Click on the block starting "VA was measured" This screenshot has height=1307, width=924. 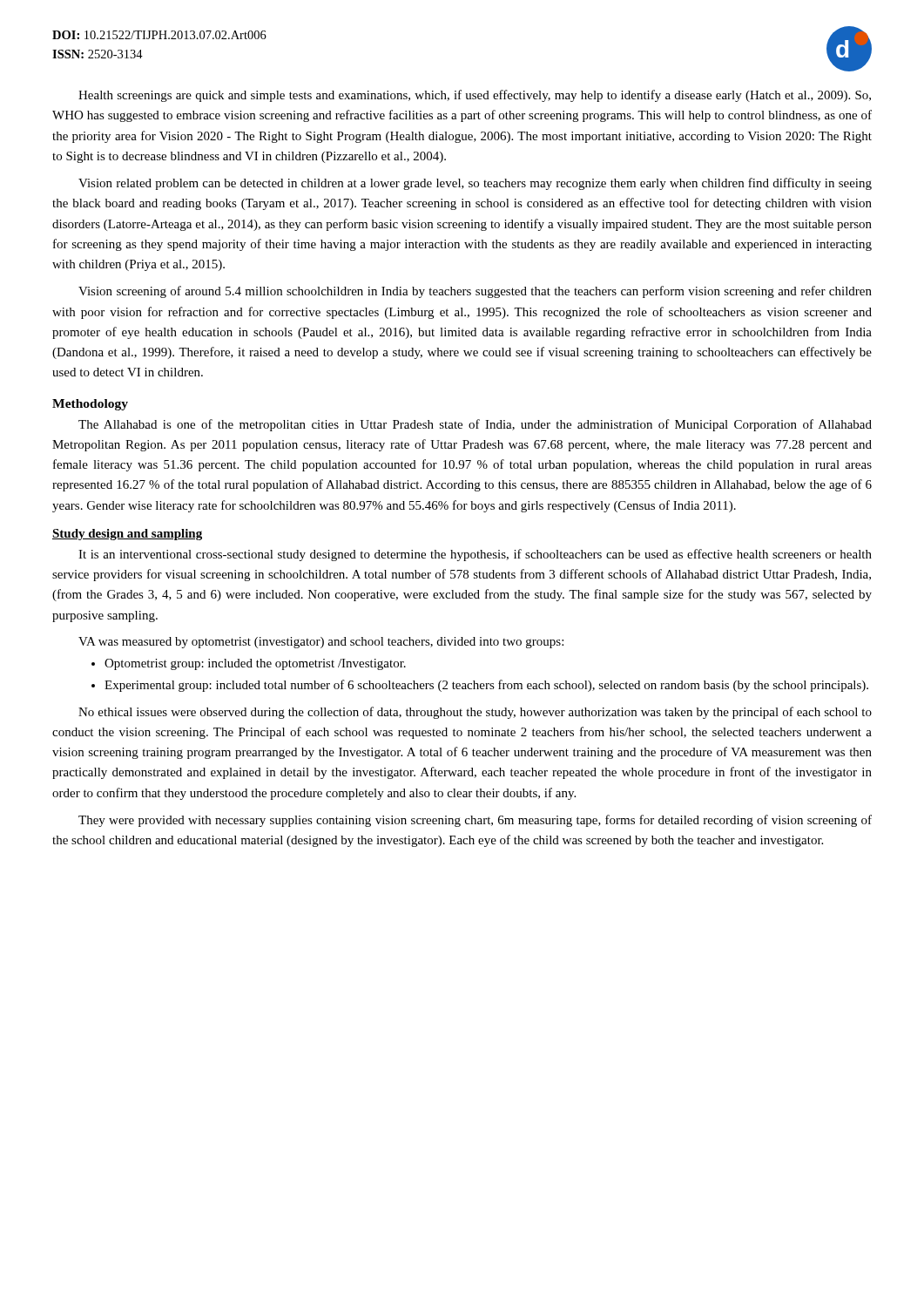pyautogui.click(x=462, y=642)
